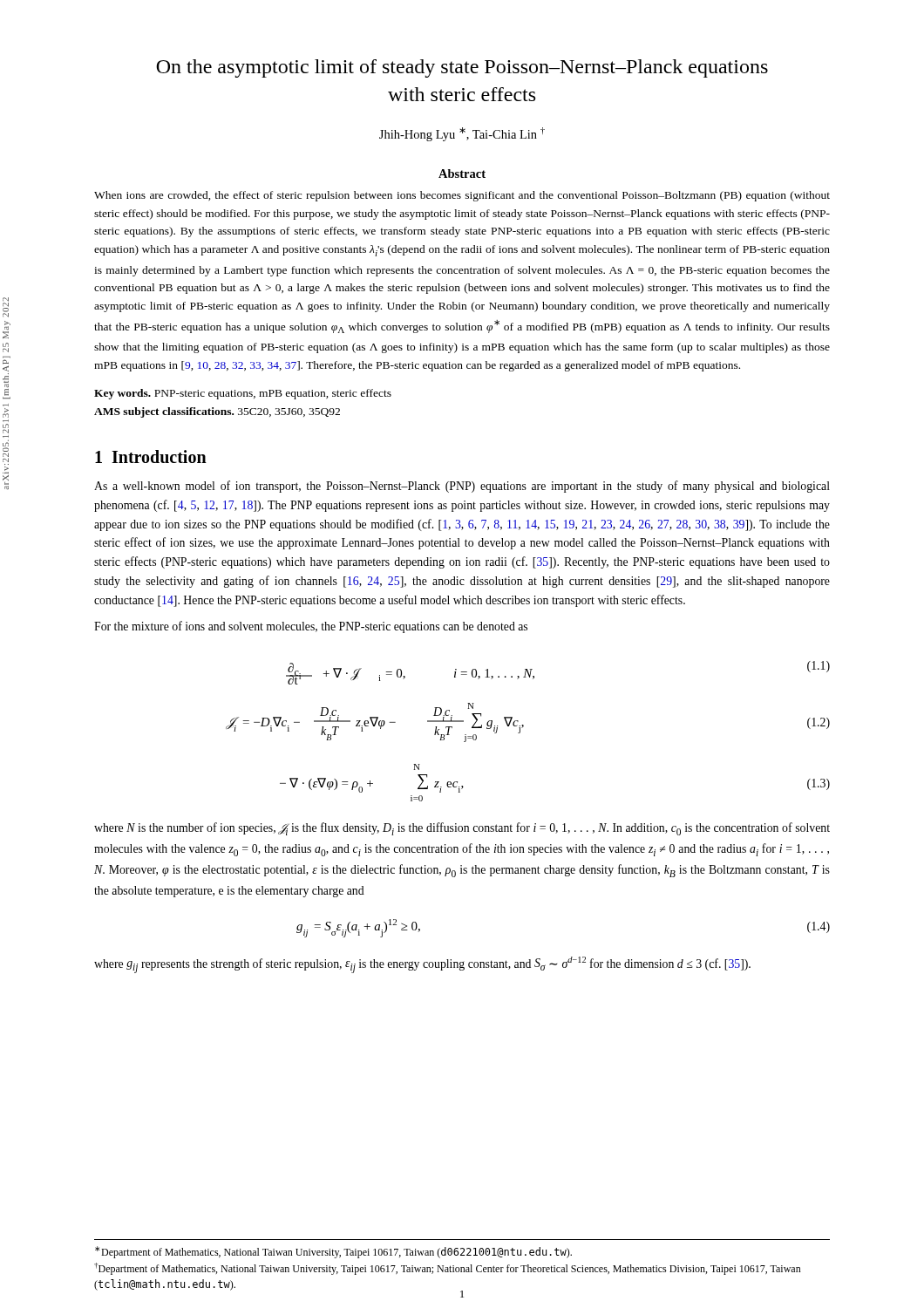Select the text block containing "where N is the number"
Image resolution: width=924 pixels, height=1308 pixels.
pos(462,859)
